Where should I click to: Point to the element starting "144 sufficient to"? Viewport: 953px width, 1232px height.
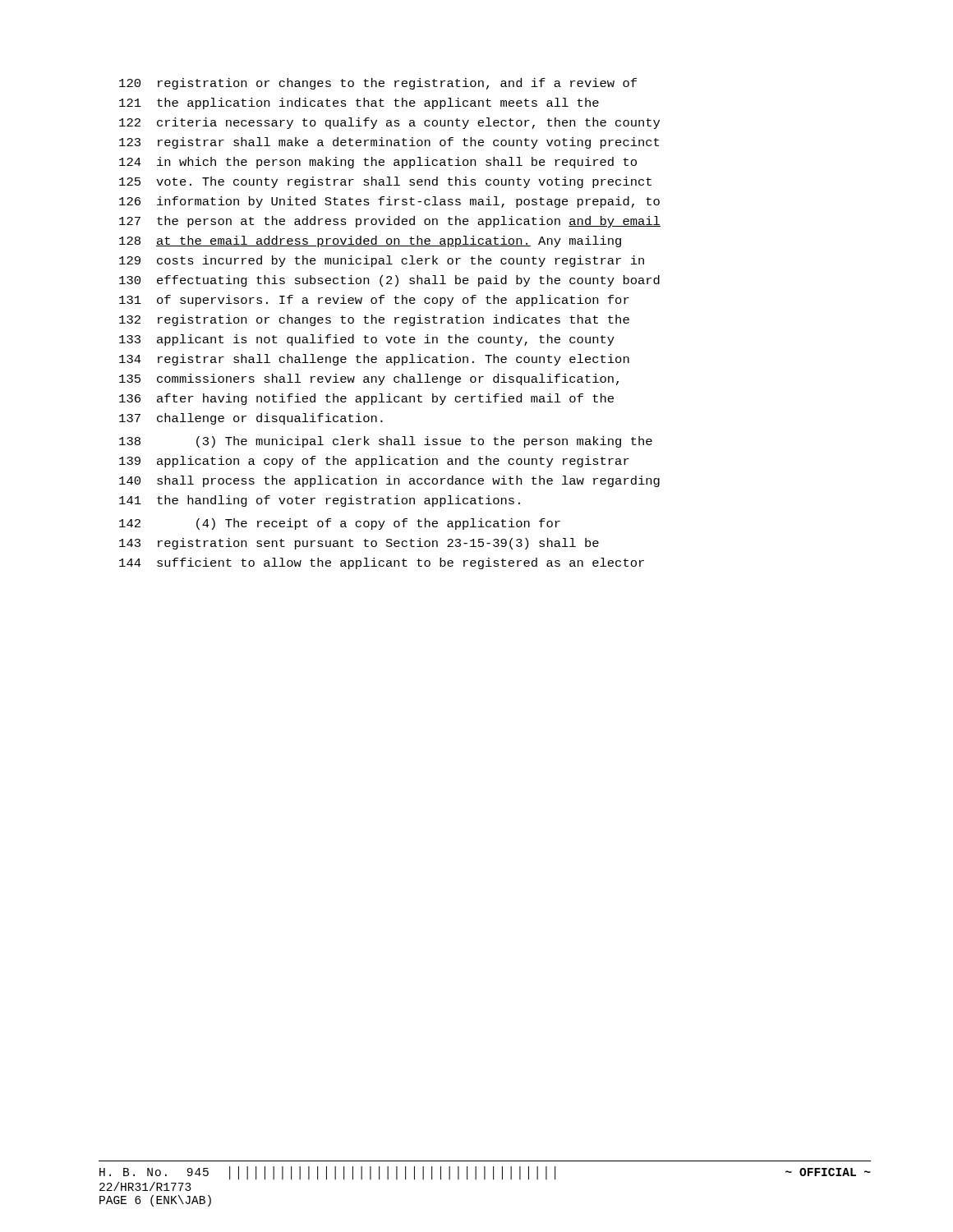372,564
